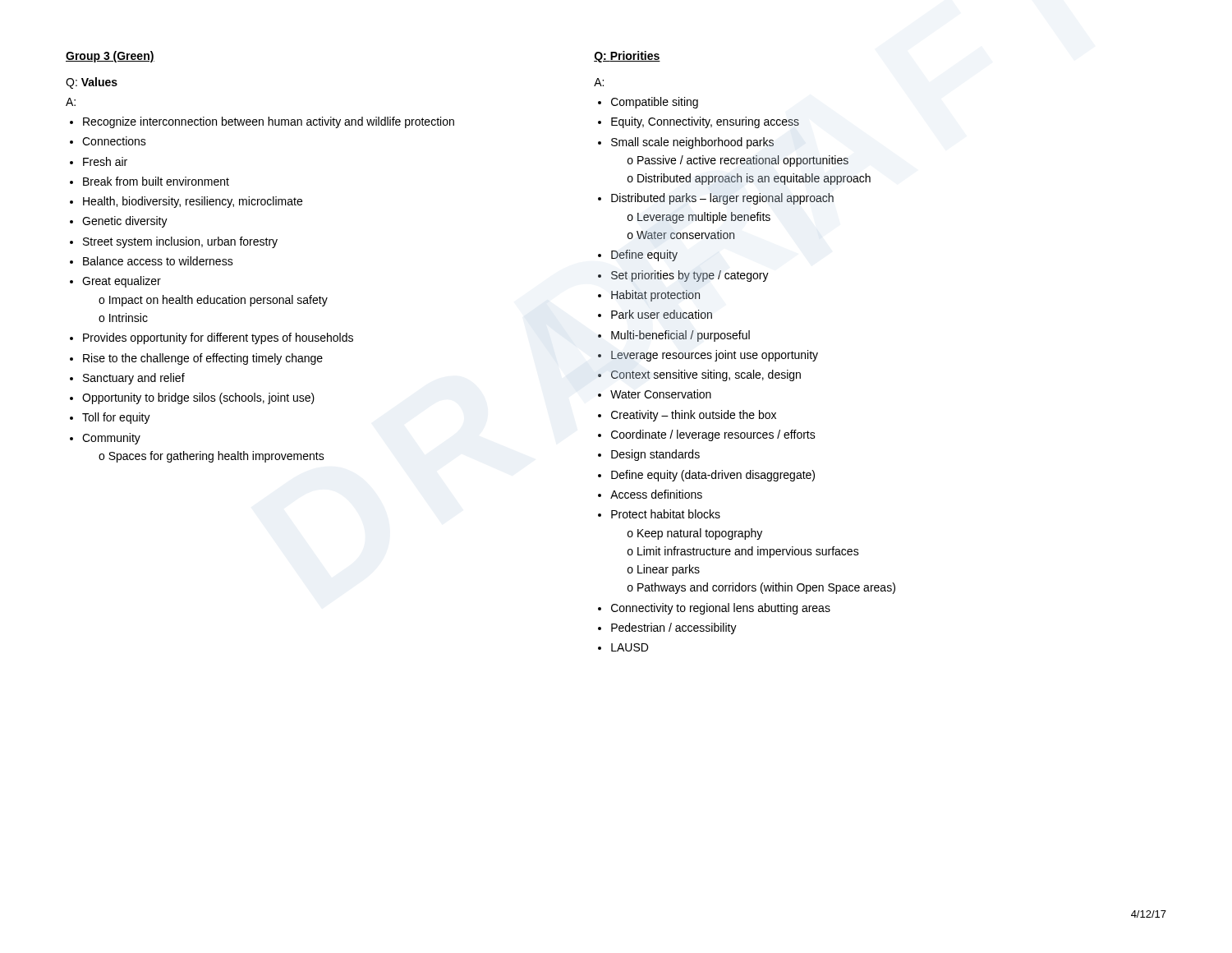Point to the element starting "Group 3 (Green)"
This screenshot has width=1232, height=953.
110,56
